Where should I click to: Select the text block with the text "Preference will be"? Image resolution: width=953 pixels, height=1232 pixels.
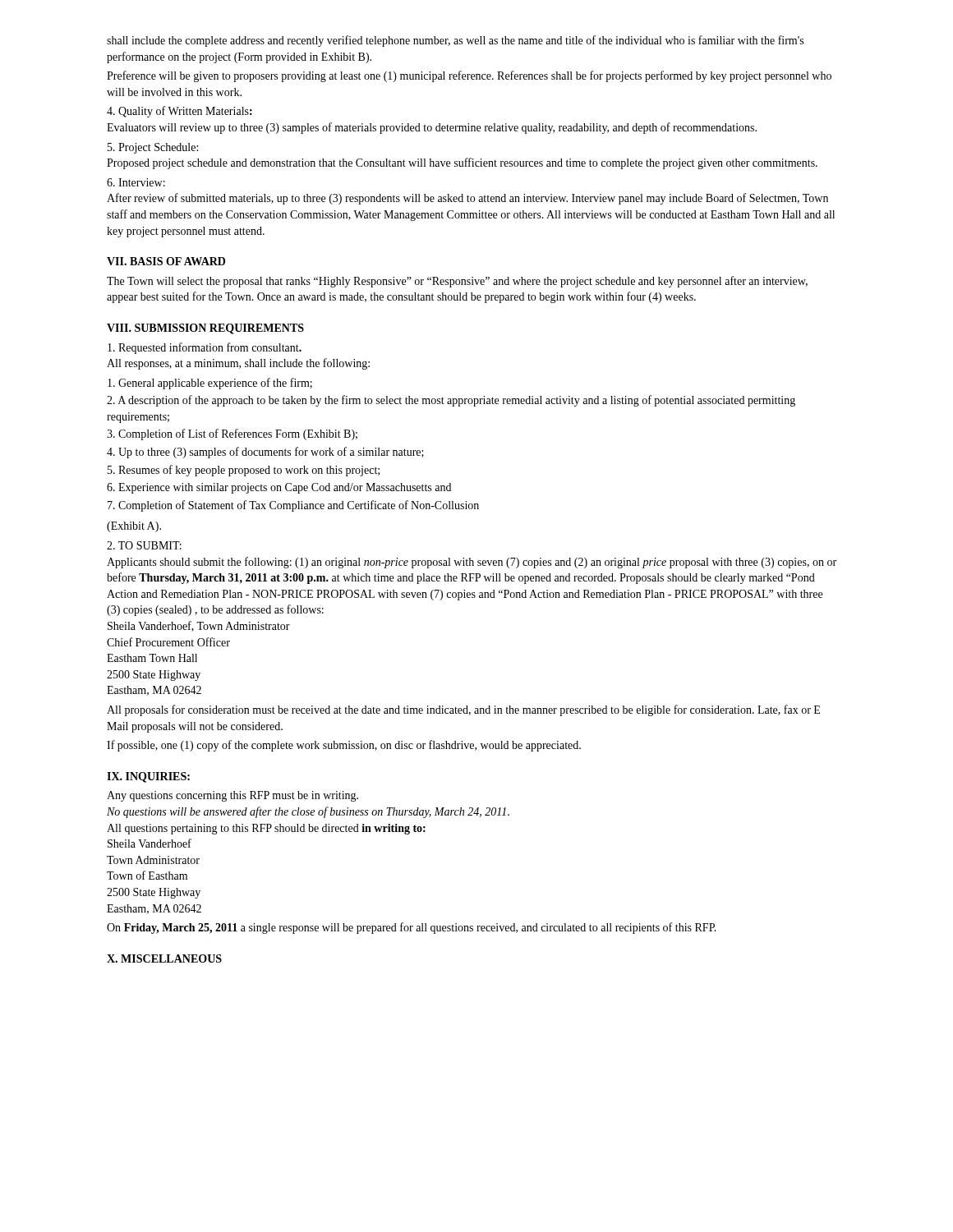point(469,84)
